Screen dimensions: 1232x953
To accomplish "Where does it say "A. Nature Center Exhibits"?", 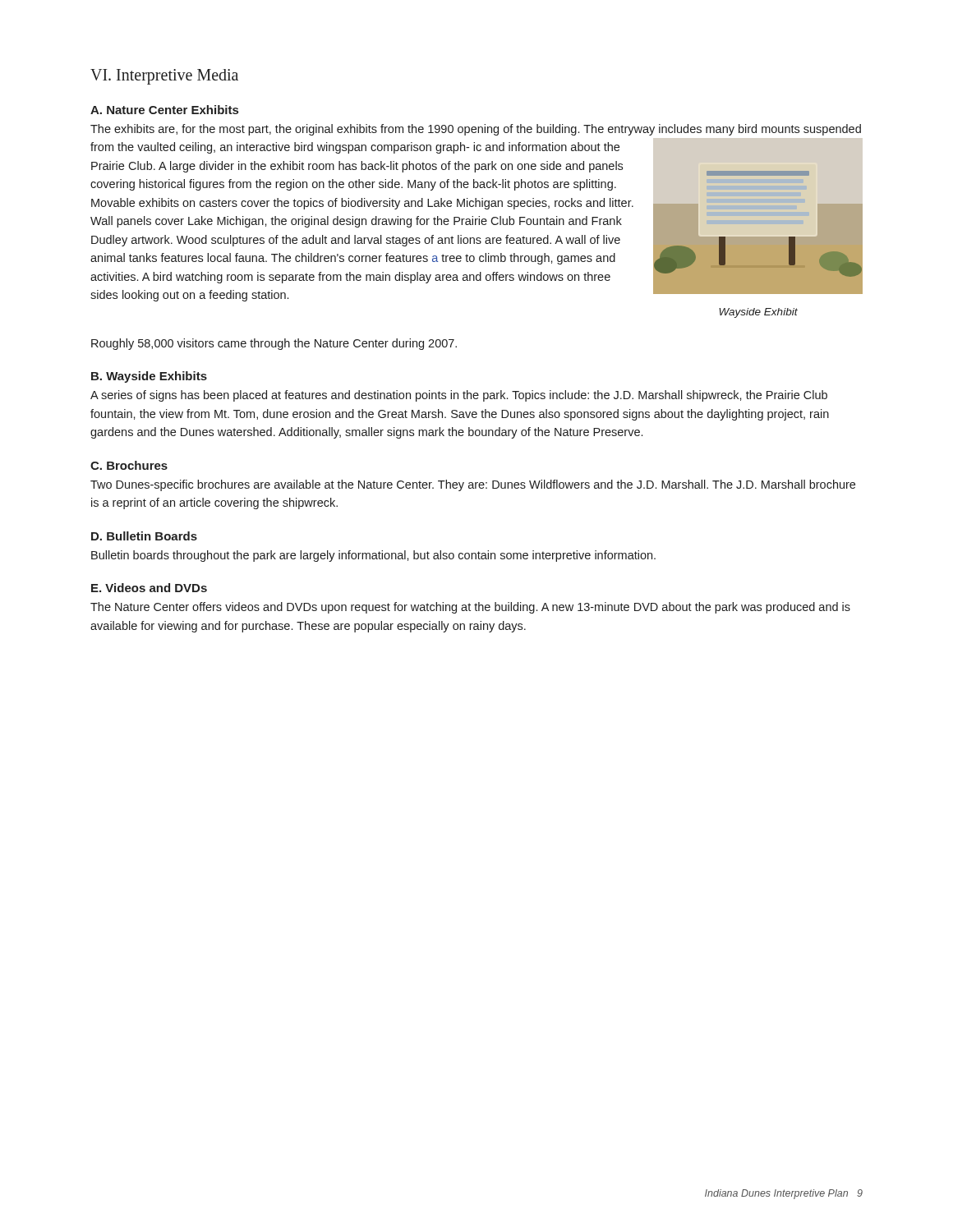I will coord(165,110).
